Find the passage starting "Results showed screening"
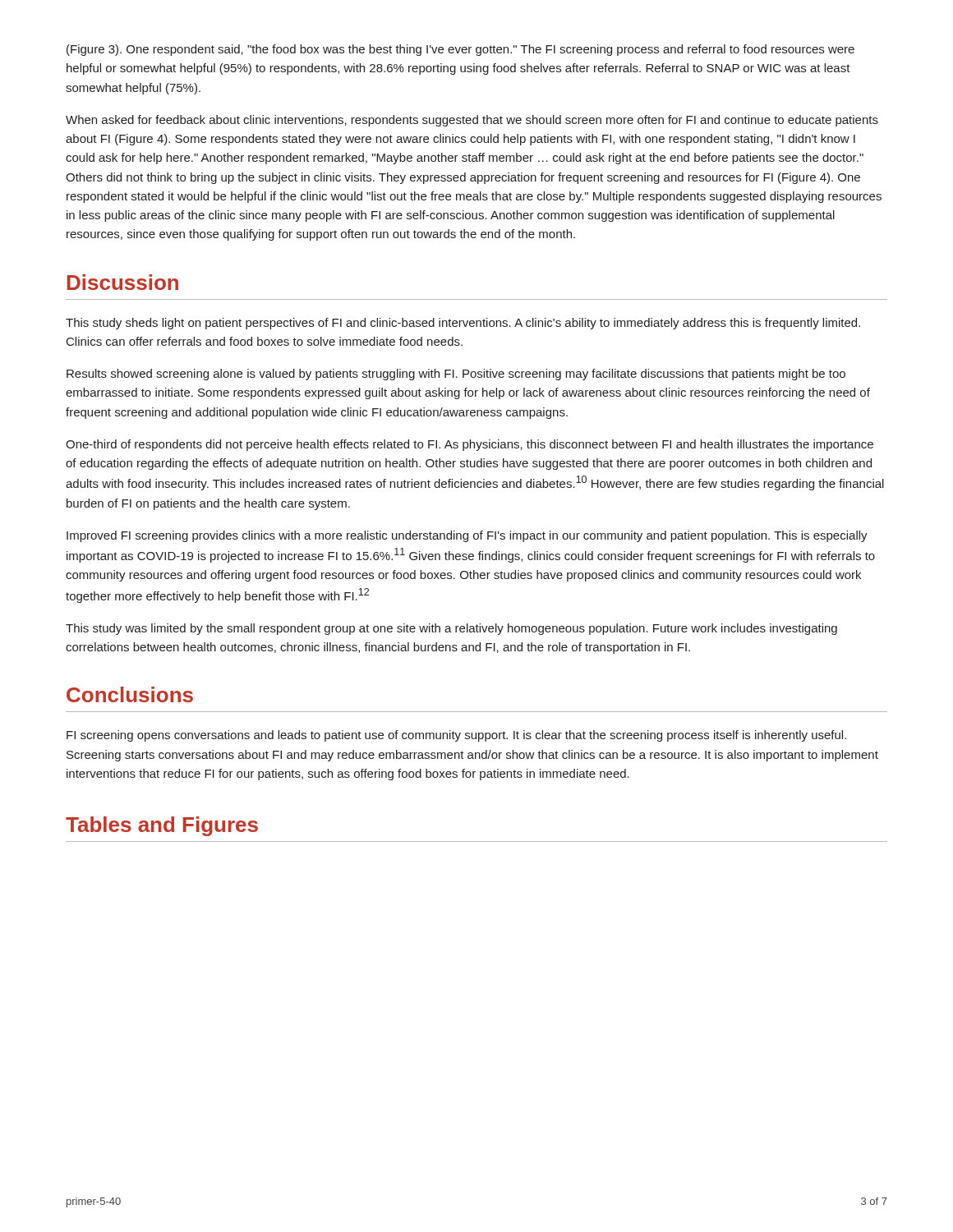 pos(468,392)
